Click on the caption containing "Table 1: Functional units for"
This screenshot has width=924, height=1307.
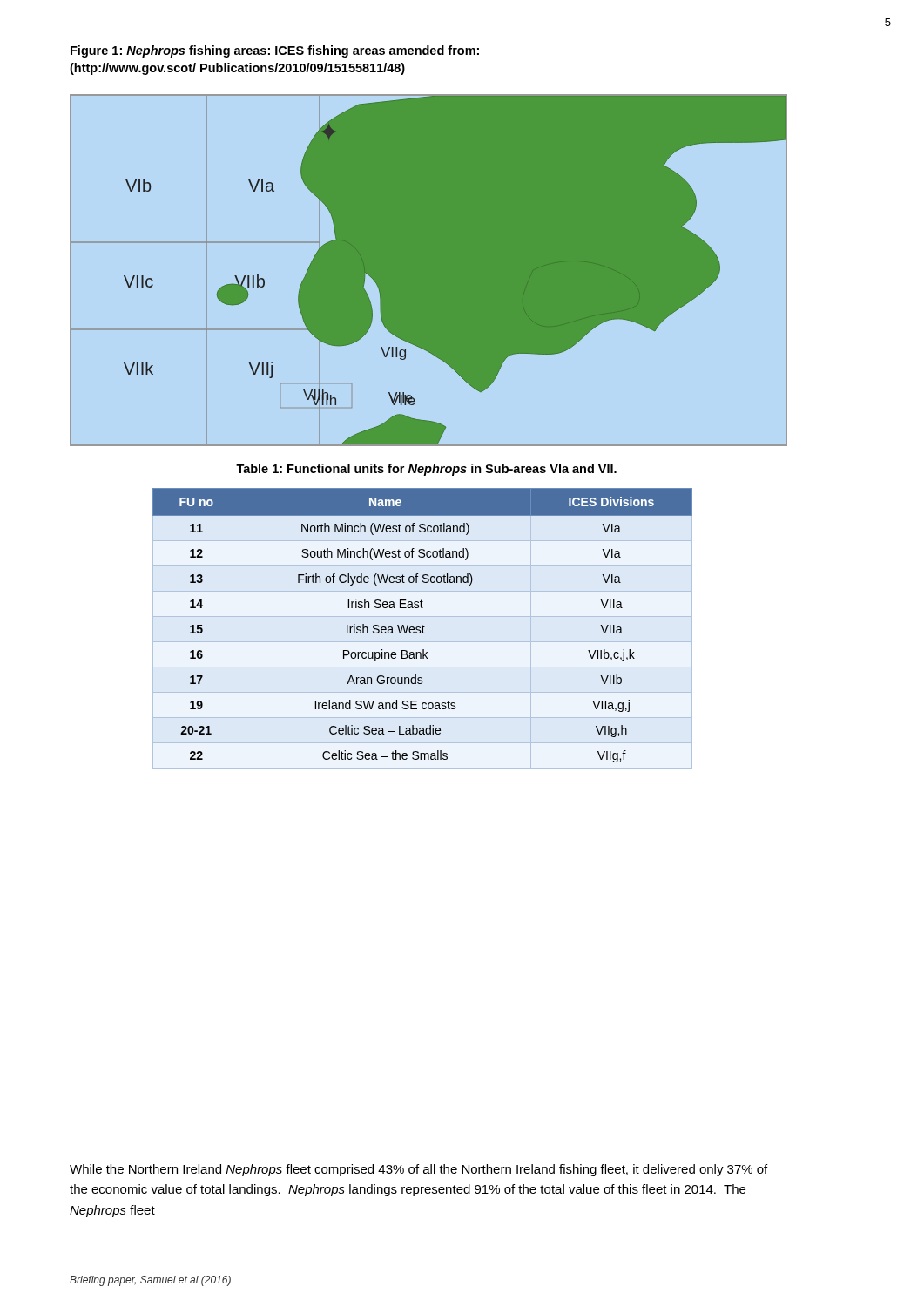coord(427,469)
